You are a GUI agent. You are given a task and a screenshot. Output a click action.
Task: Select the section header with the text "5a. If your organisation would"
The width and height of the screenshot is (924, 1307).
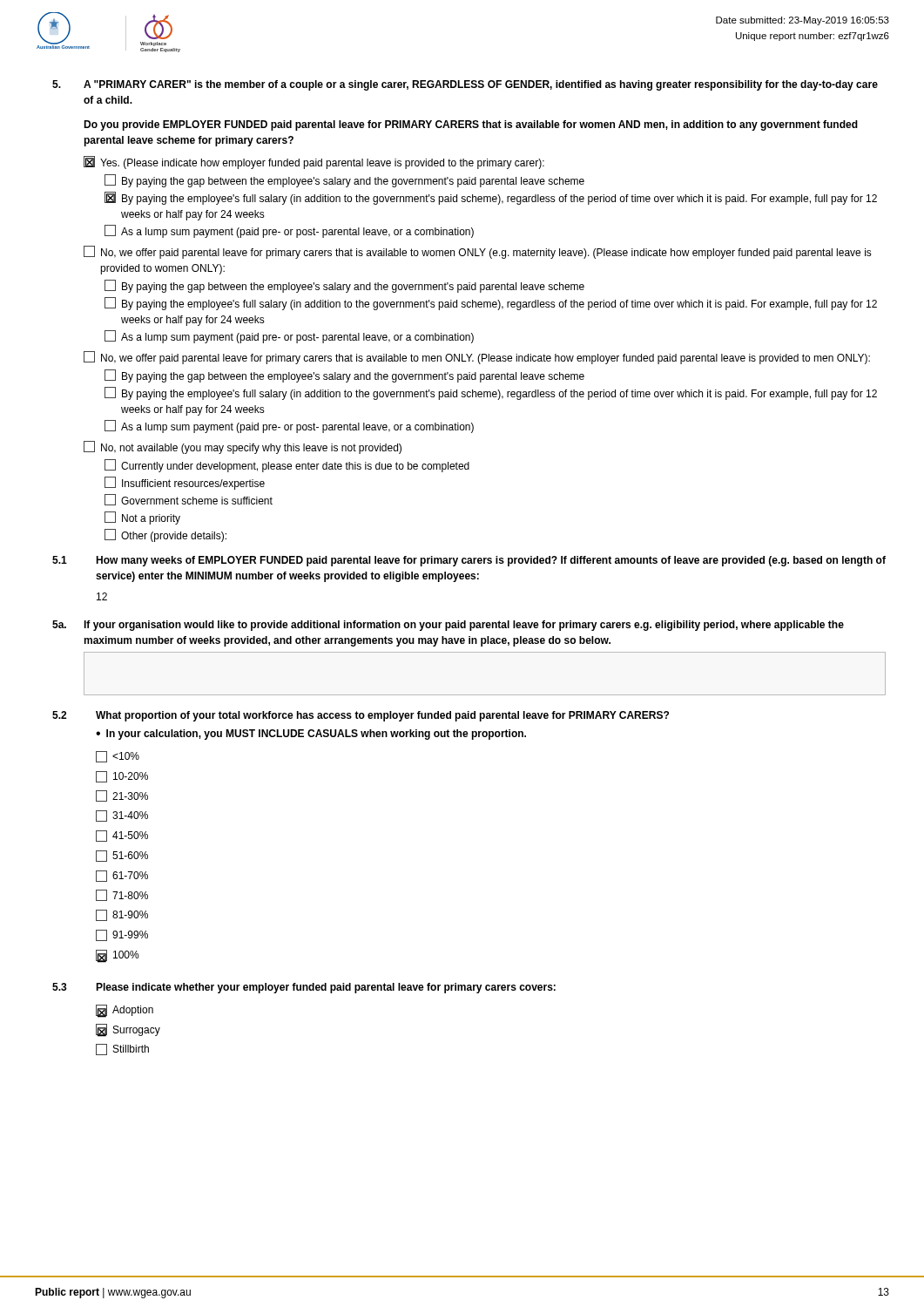pos(469,633)
